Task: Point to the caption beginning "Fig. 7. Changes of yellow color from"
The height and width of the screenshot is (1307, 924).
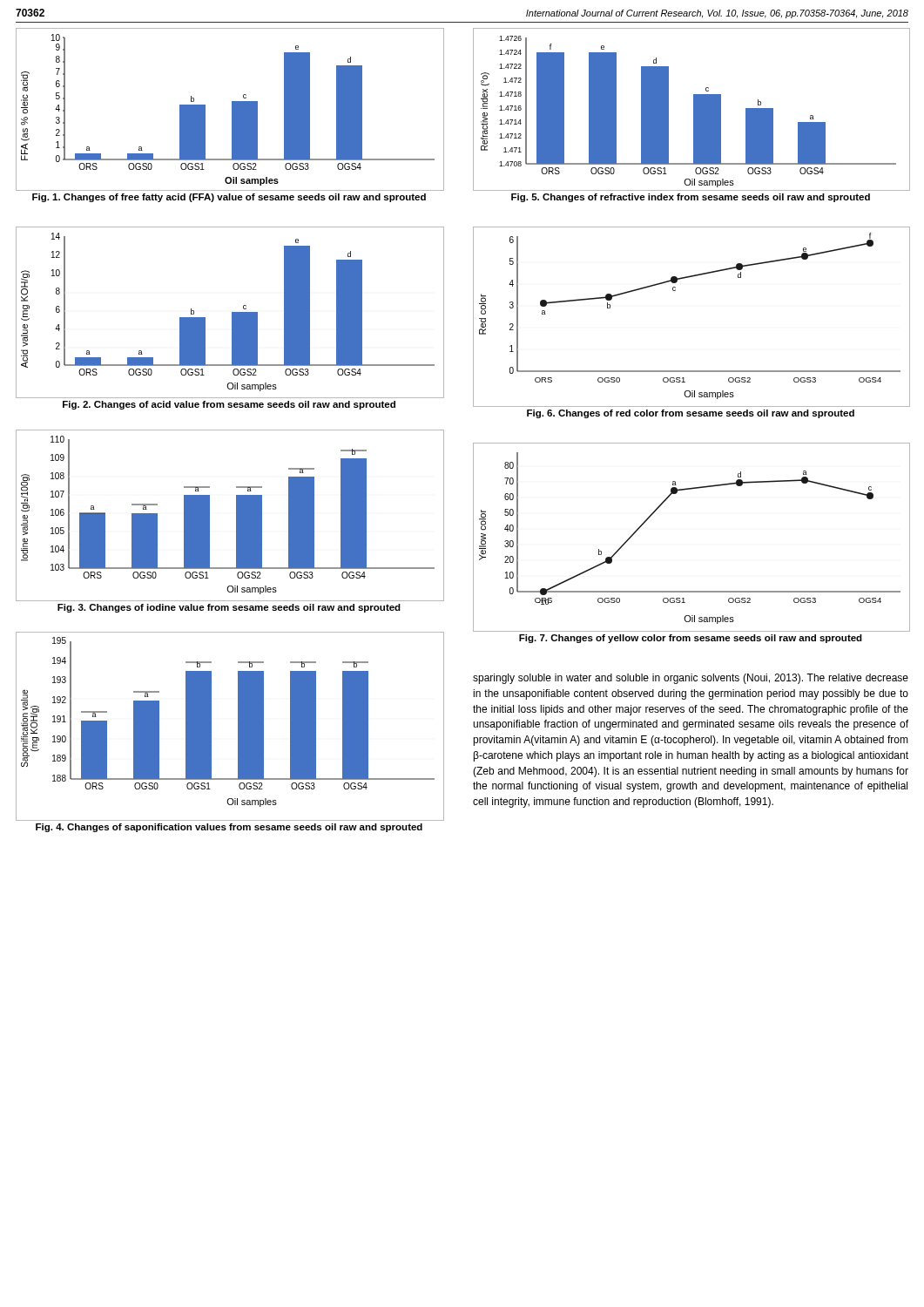Action: coord(691,638)
